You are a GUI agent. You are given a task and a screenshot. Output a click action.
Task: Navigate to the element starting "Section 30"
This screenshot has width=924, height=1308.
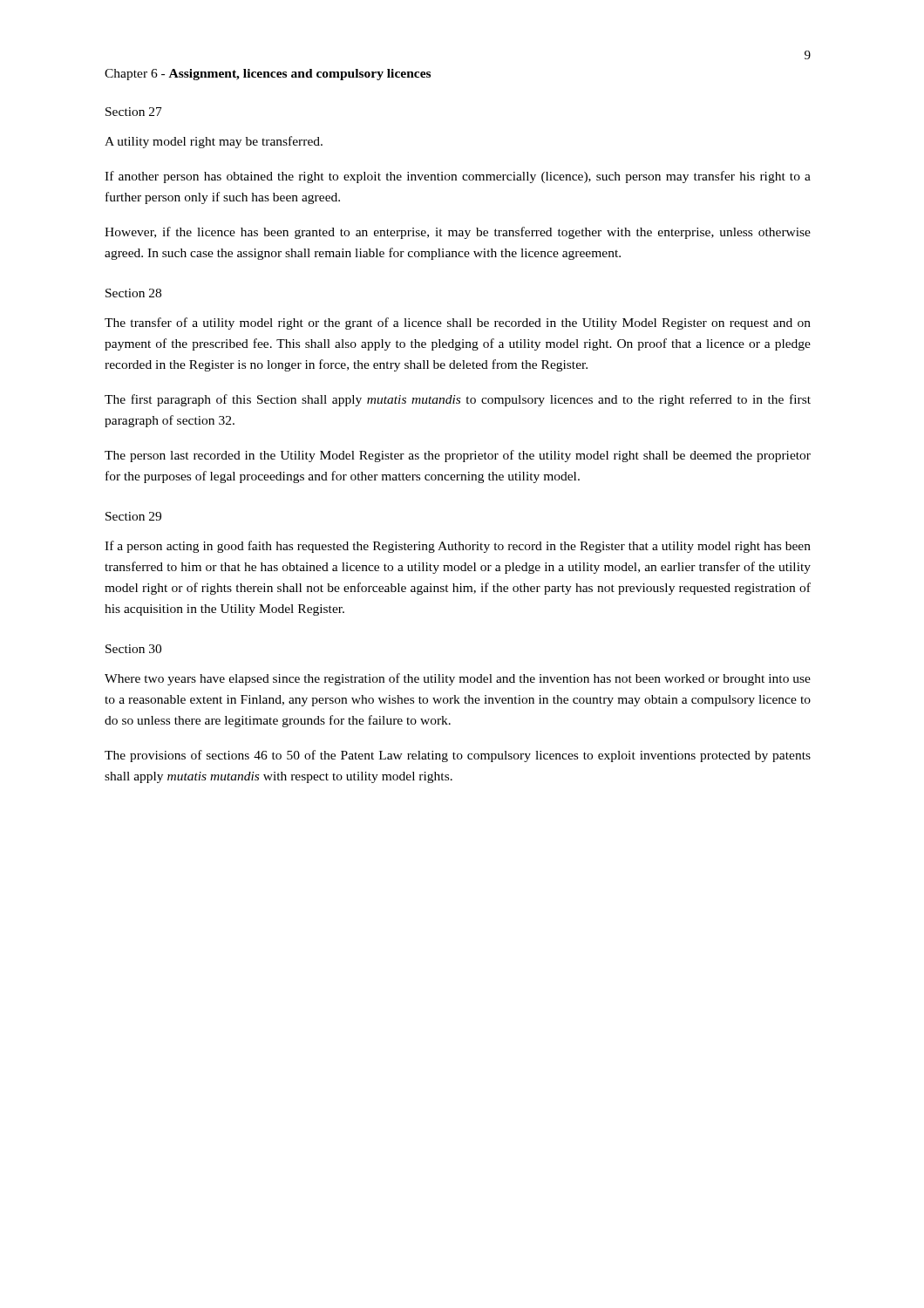coord(133,649)
